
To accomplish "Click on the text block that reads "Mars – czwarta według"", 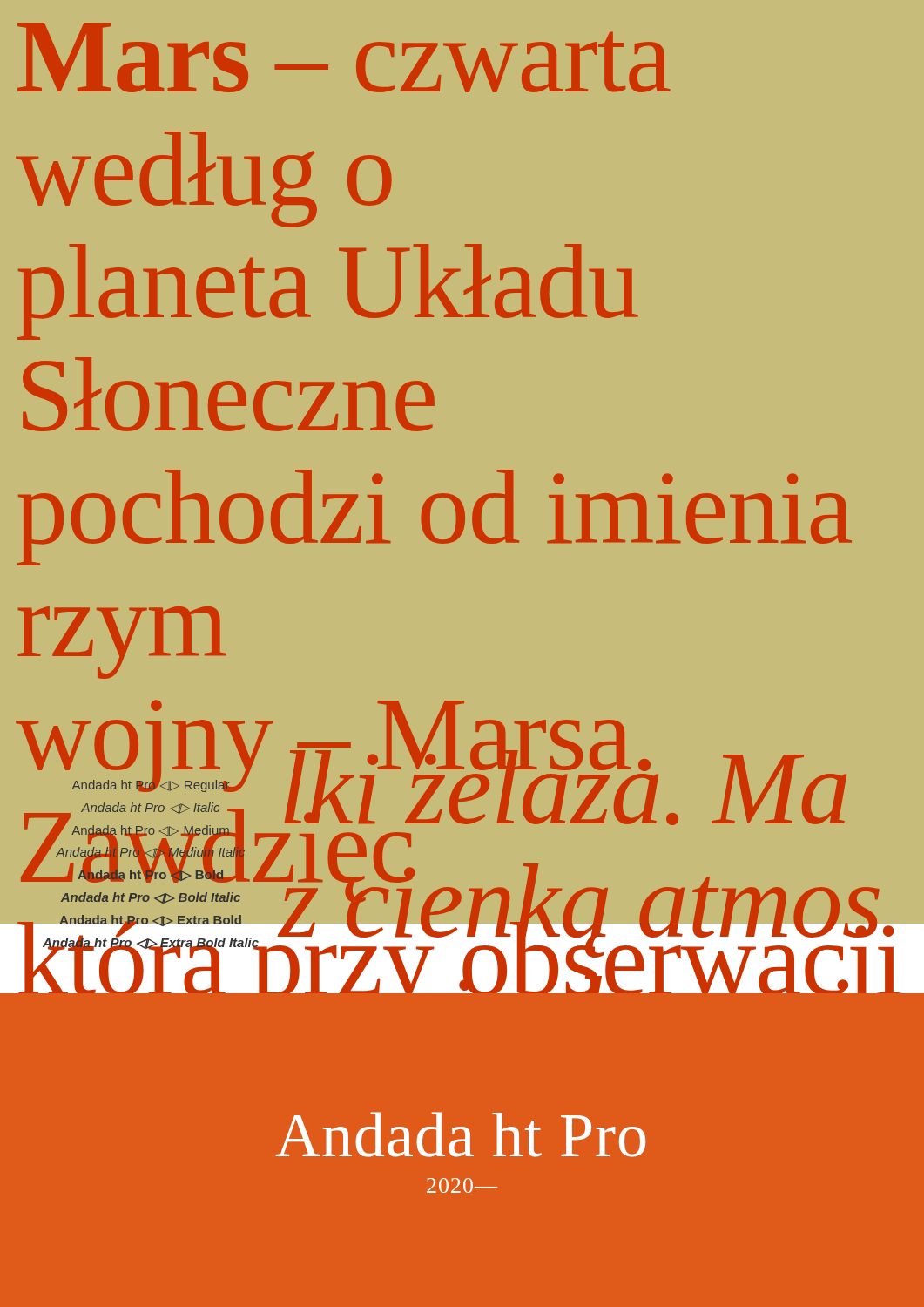I will (x=466, y=654).
